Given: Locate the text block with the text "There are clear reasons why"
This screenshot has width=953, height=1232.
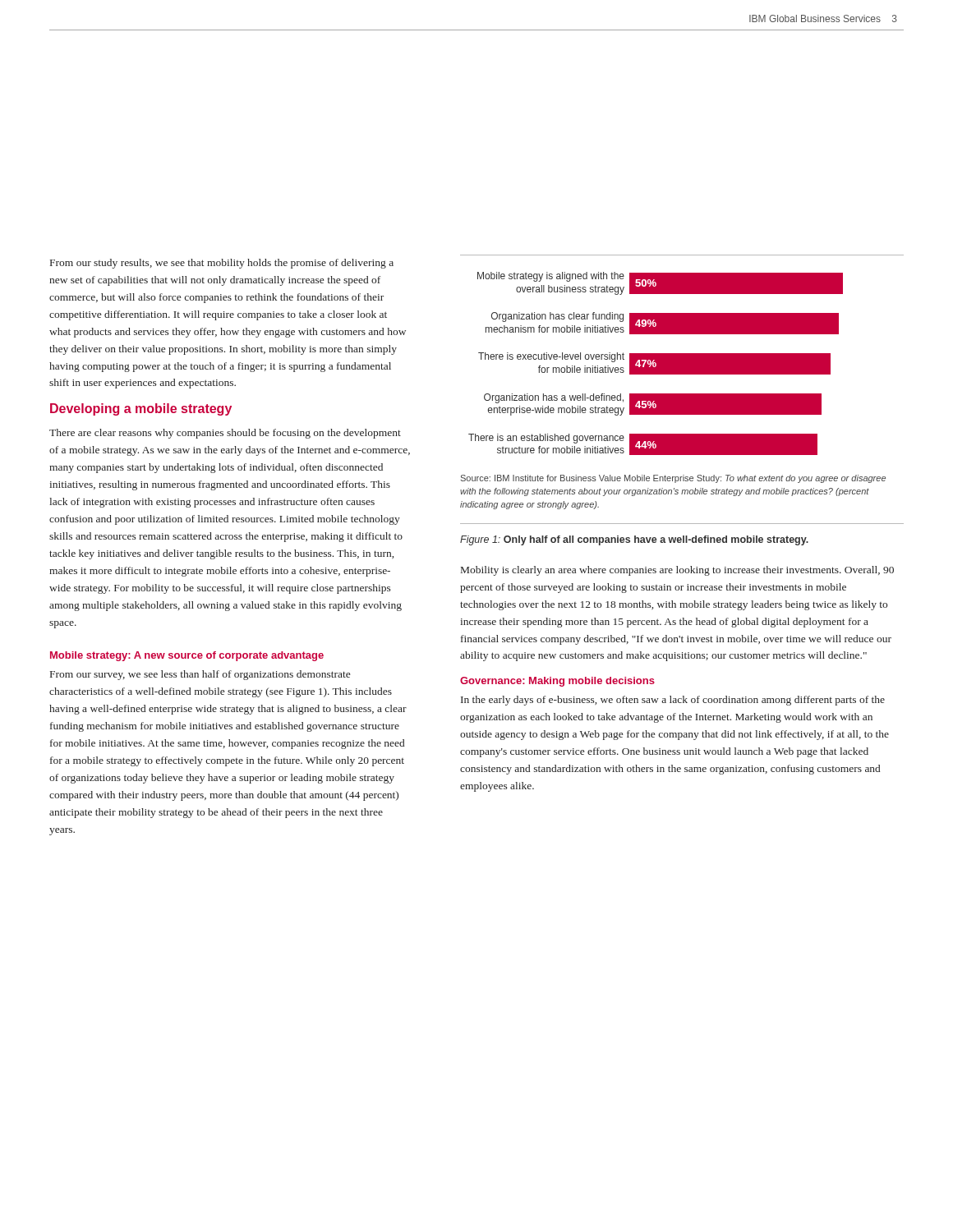Looking at the screenshot, I should [x=230, y=527].
